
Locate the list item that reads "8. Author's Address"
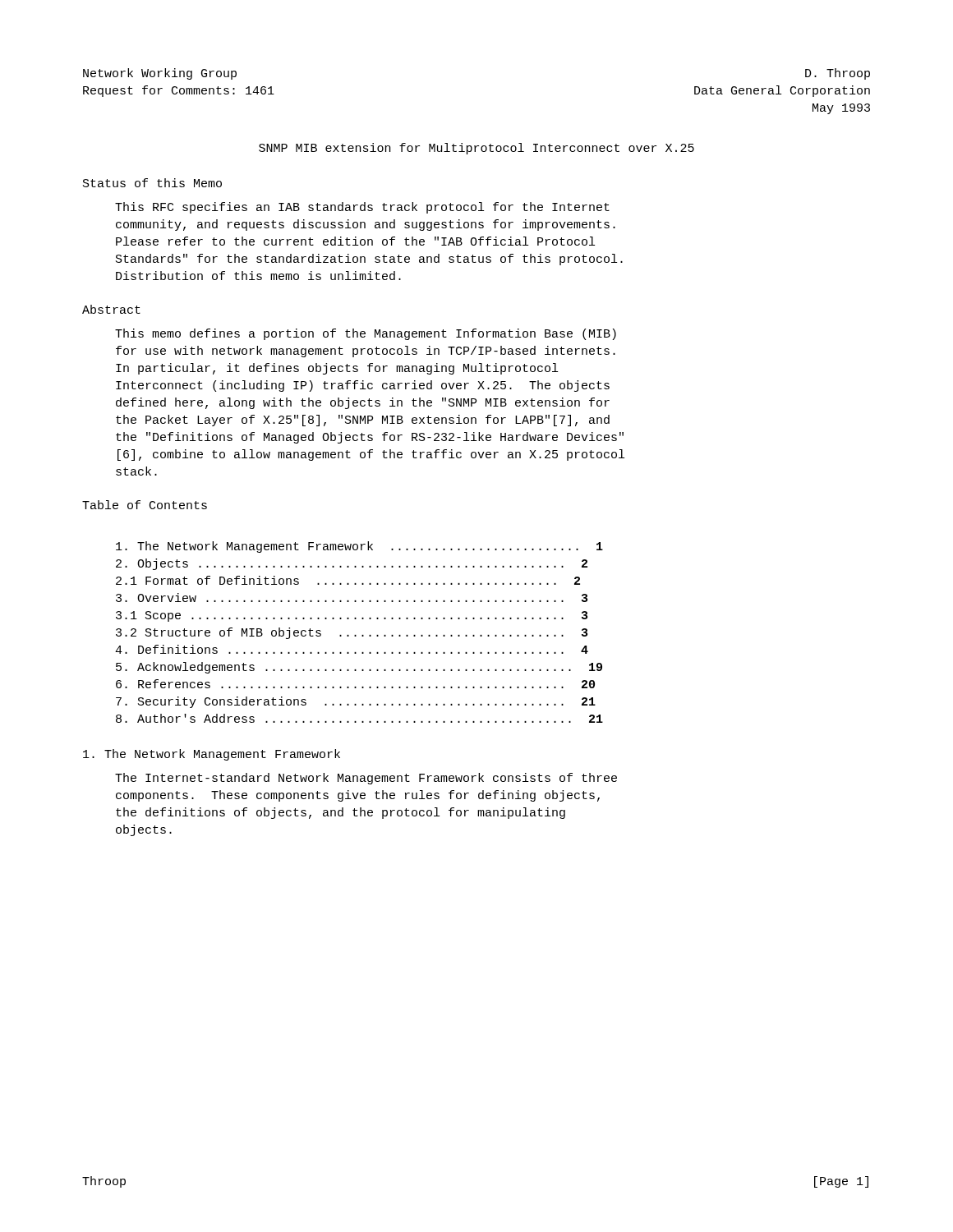click(359, 720)
